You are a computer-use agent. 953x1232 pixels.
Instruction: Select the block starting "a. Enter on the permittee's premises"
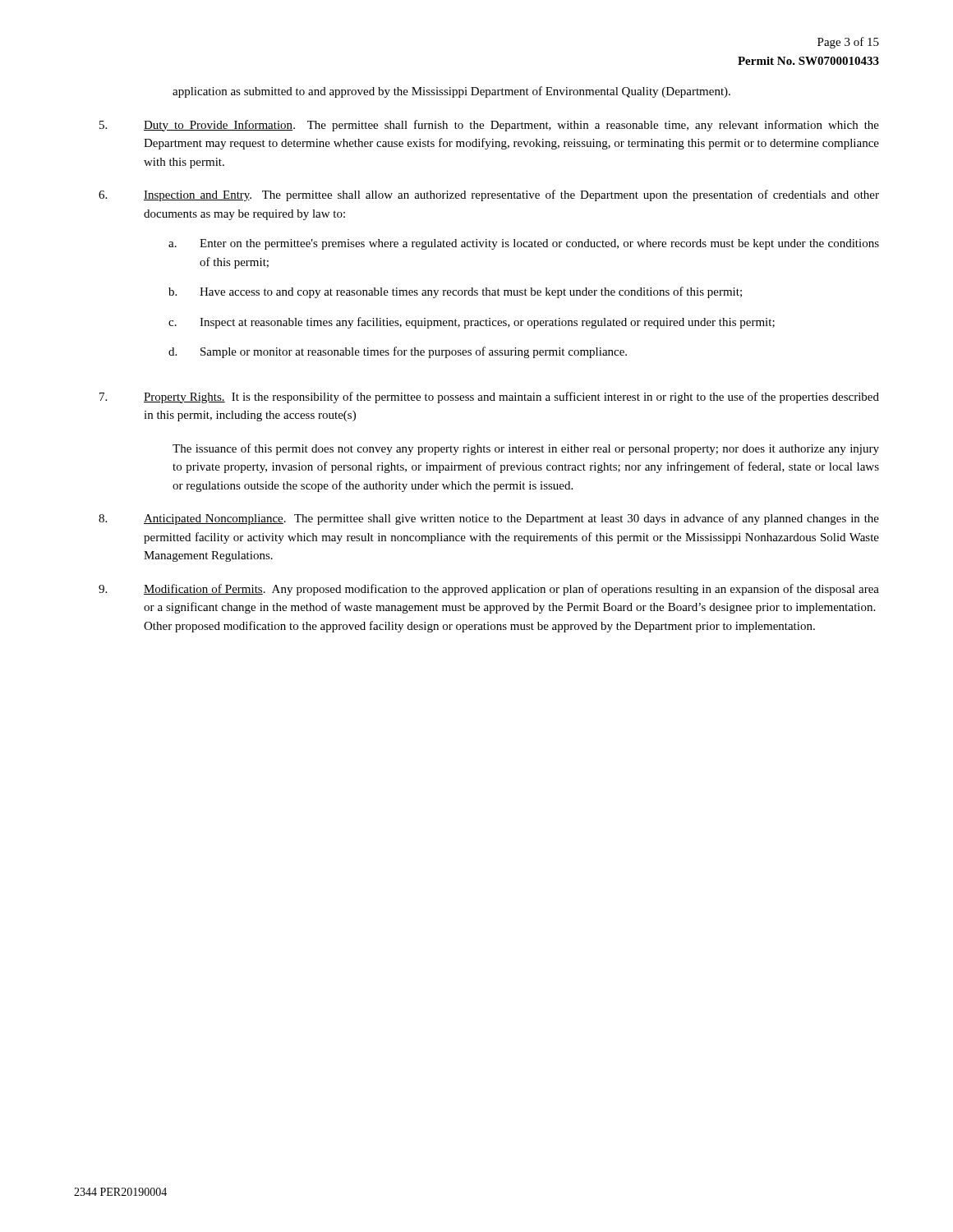[524, 253]
